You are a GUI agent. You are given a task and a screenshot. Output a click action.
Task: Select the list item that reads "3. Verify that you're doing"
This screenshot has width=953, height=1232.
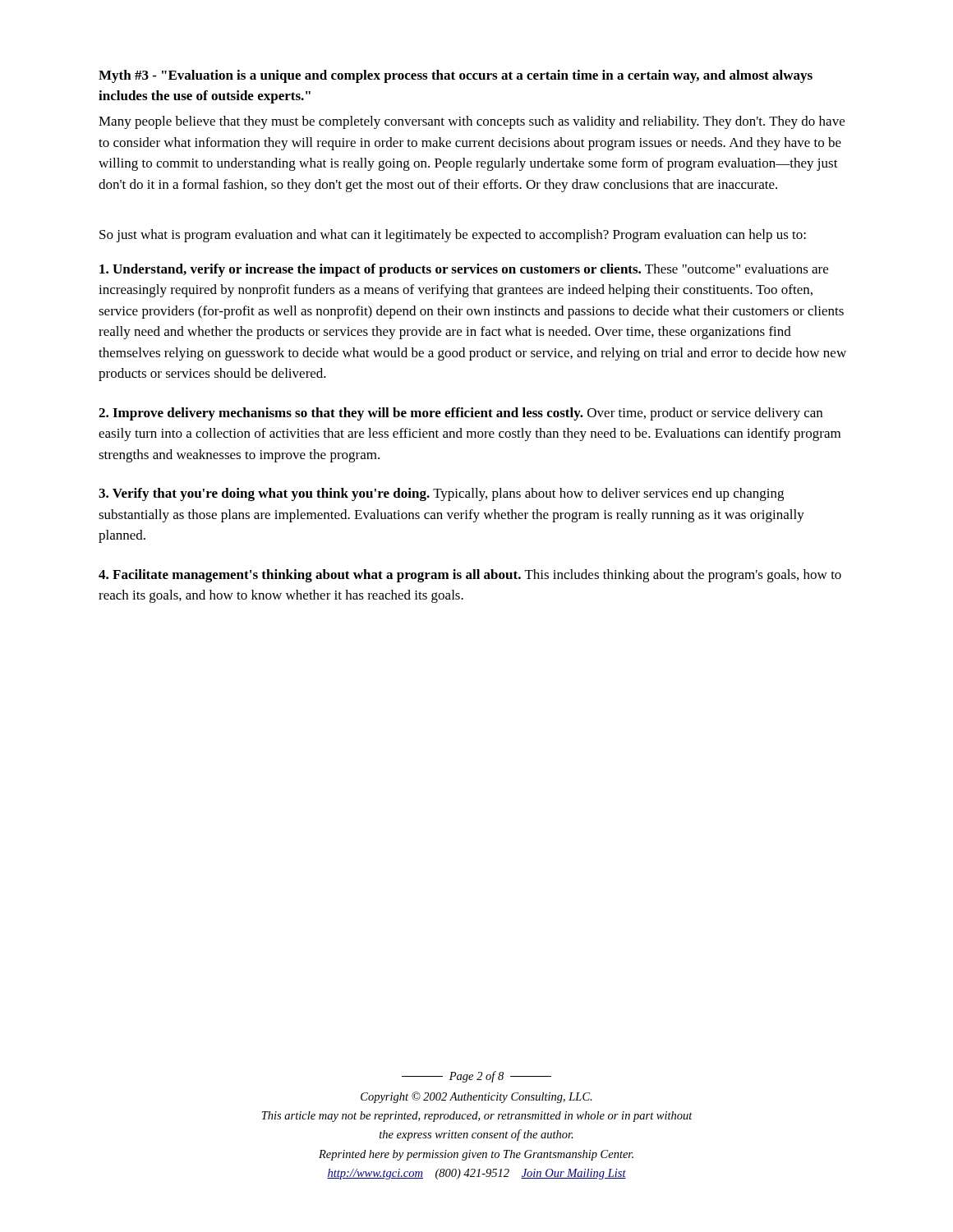tap(451, 514)
